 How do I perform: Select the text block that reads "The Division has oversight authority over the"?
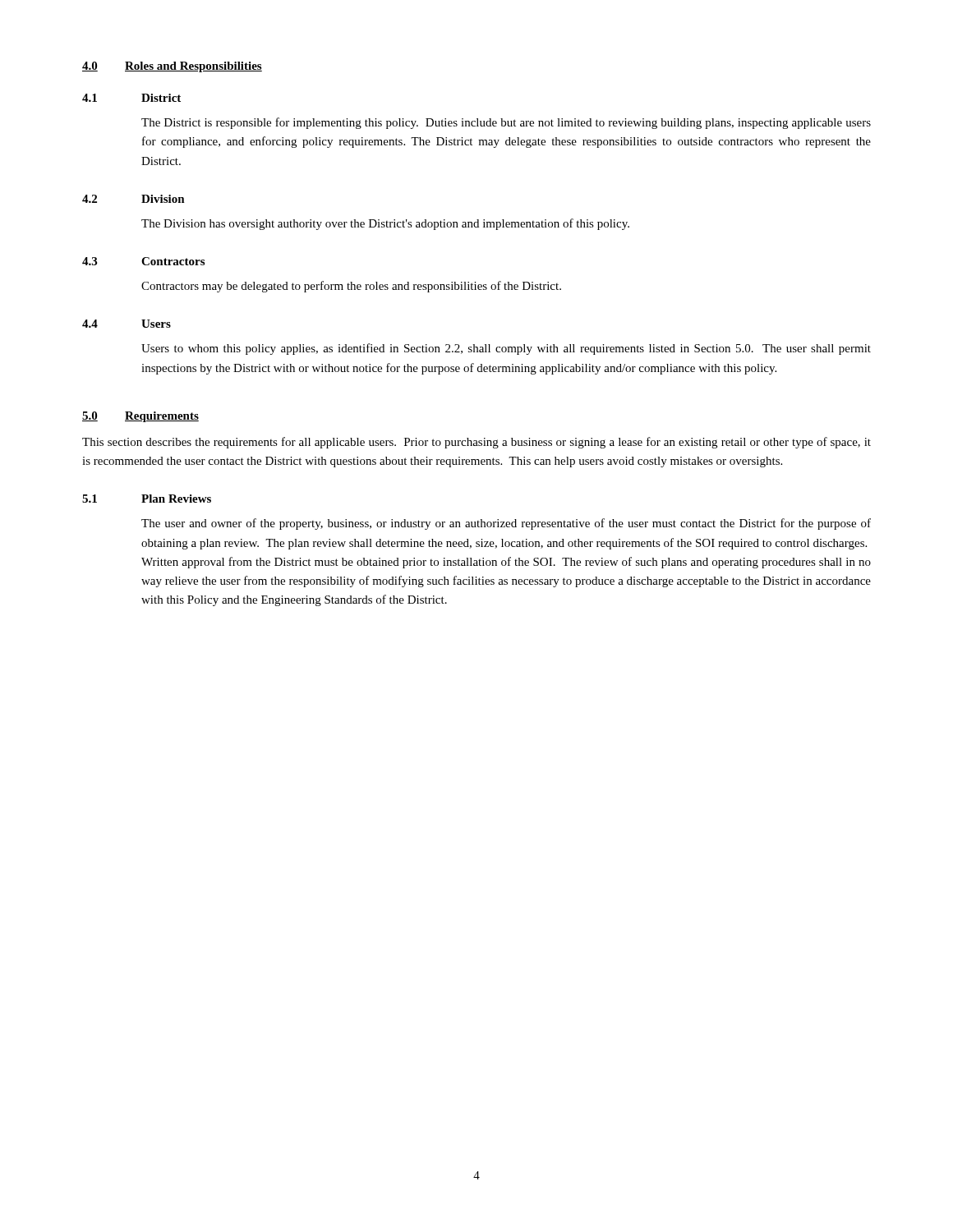(386, 223)
